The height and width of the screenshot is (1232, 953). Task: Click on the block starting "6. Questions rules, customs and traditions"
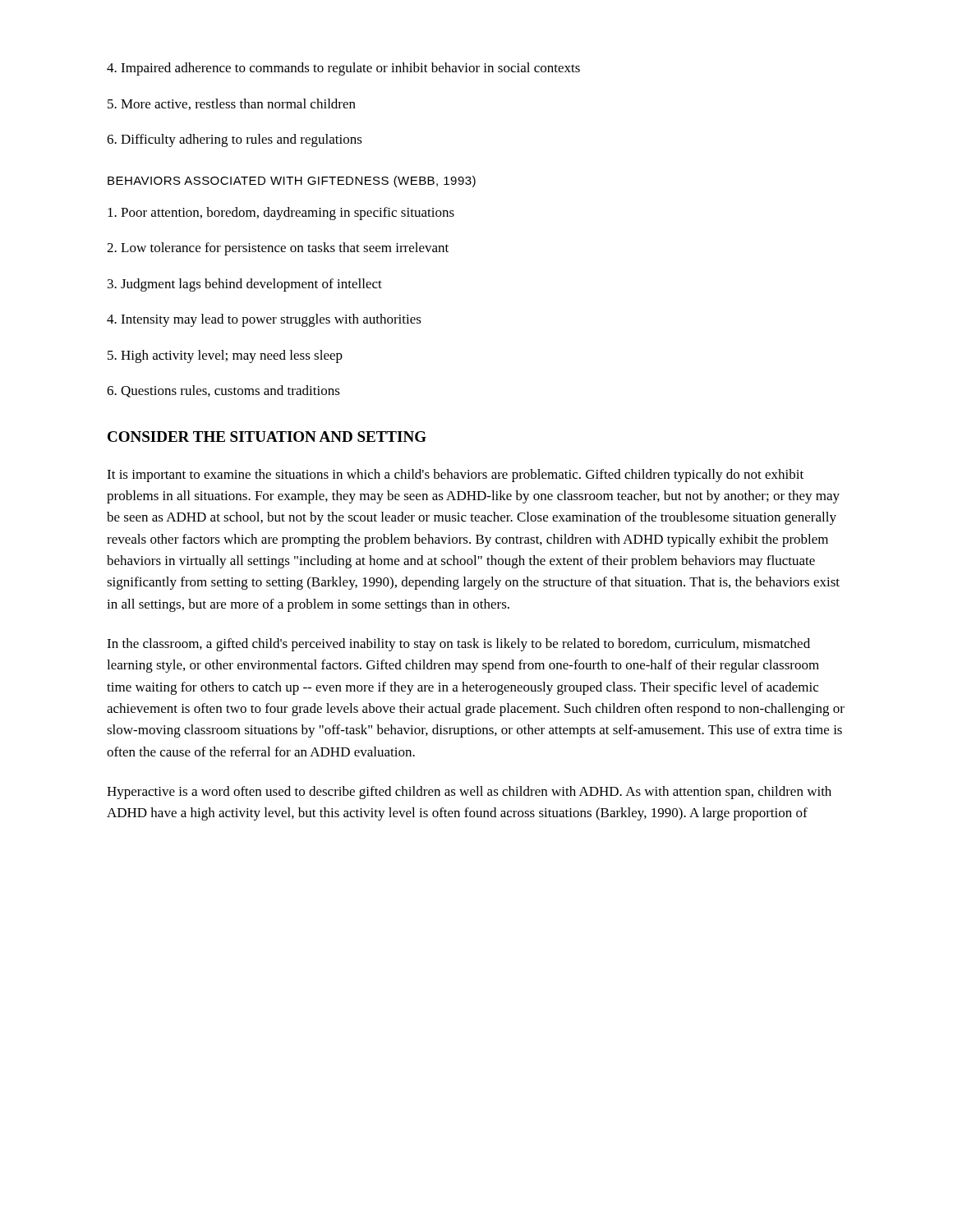(223, 391)
